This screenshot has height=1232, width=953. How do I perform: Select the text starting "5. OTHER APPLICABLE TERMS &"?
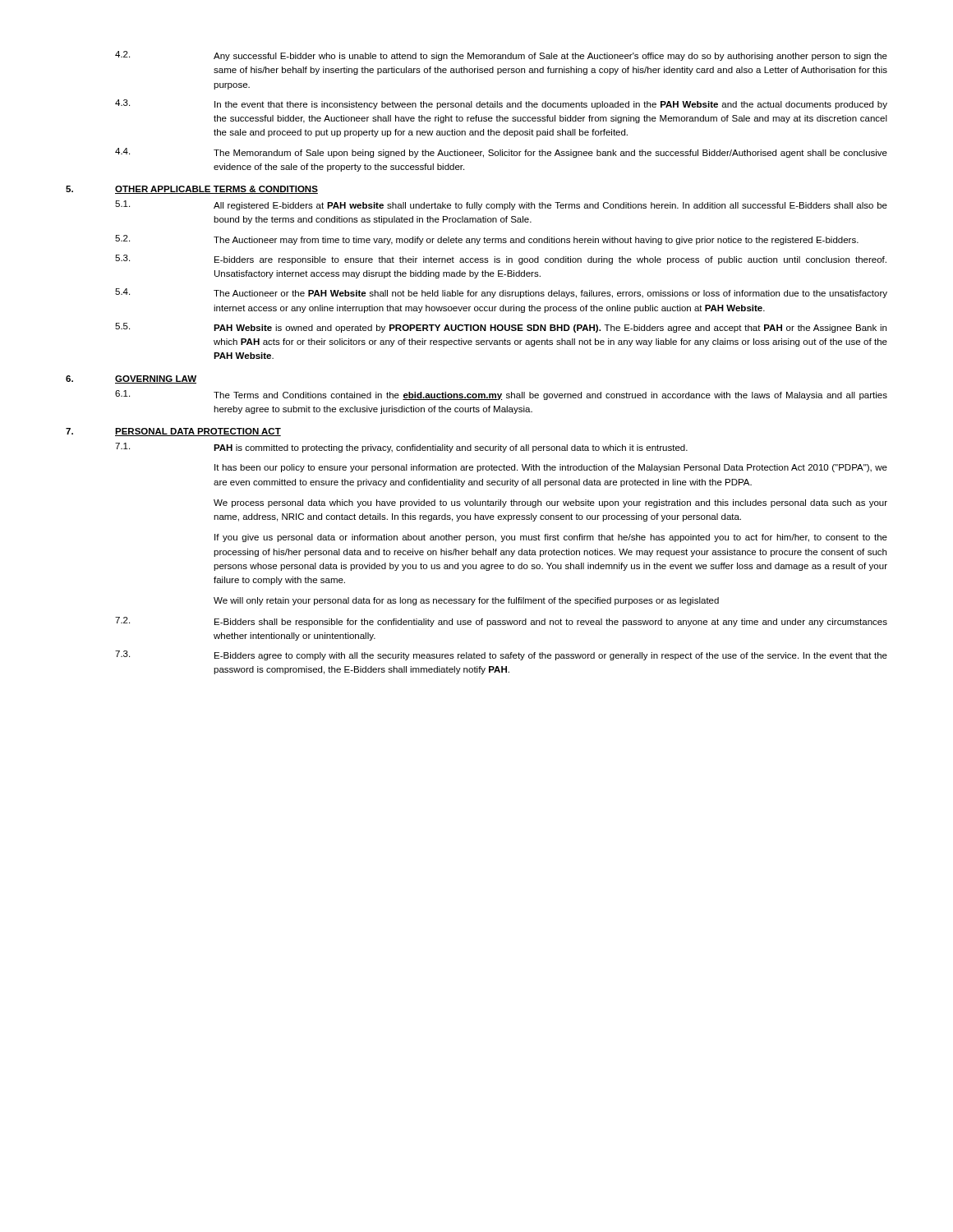[192, 189]
